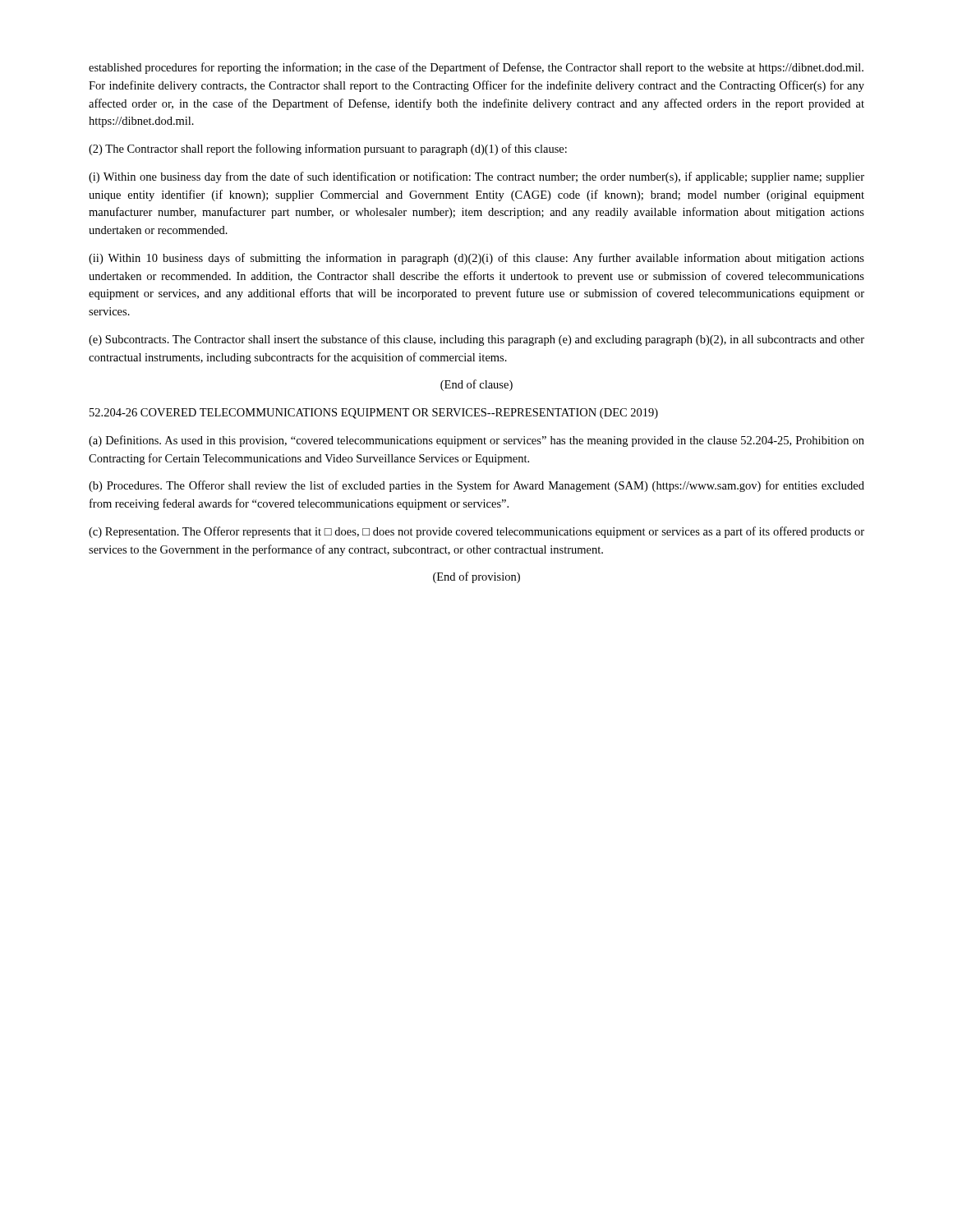Click on the text containing "(End of clause)"
The width and height of the screenshot is (953, 1232).
476,385
